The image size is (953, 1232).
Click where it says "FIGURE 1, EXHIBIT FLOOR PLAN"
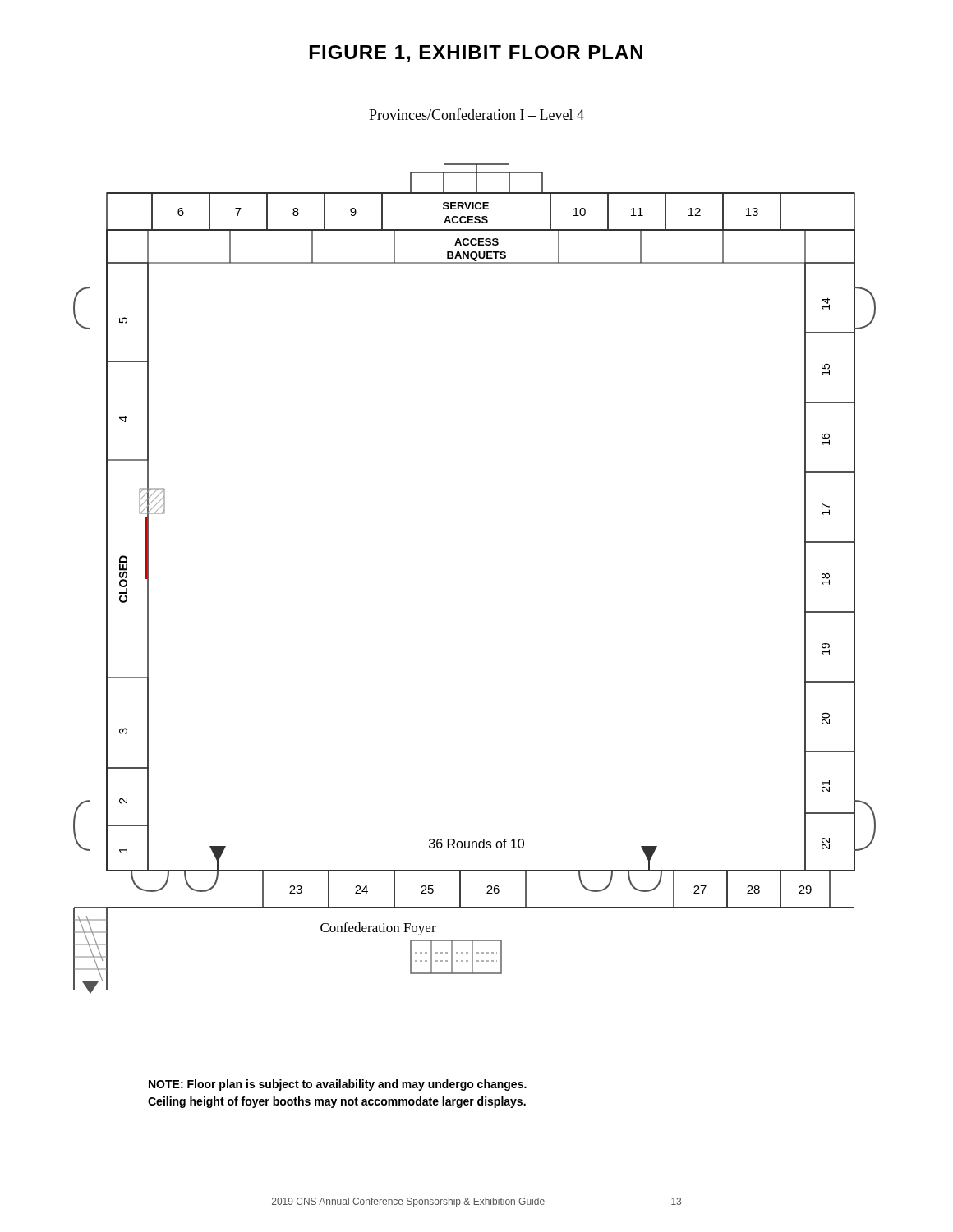(x=476, y=52)
